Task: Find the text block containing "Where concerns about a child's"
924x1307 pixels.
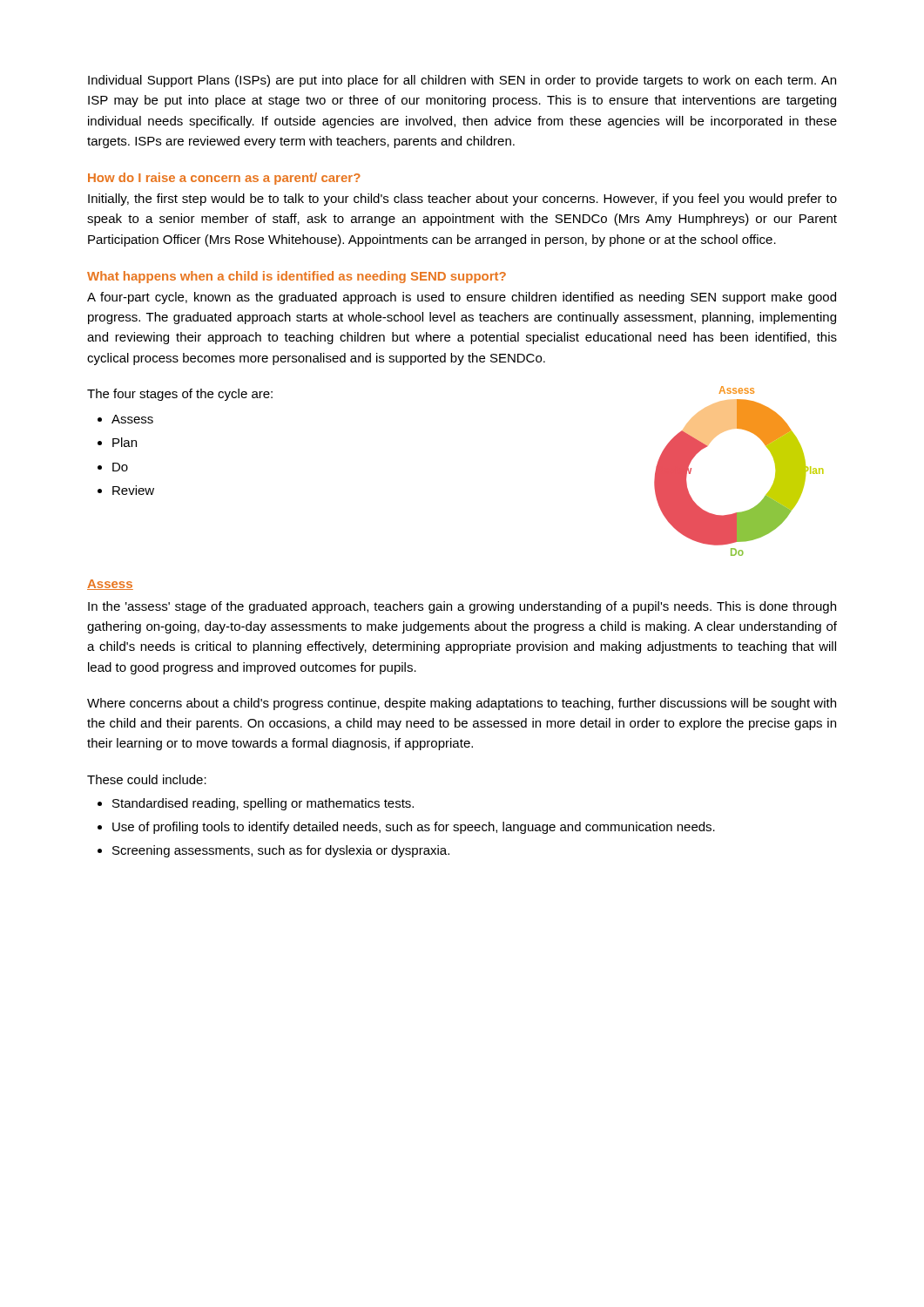Action: coord(462,723)
